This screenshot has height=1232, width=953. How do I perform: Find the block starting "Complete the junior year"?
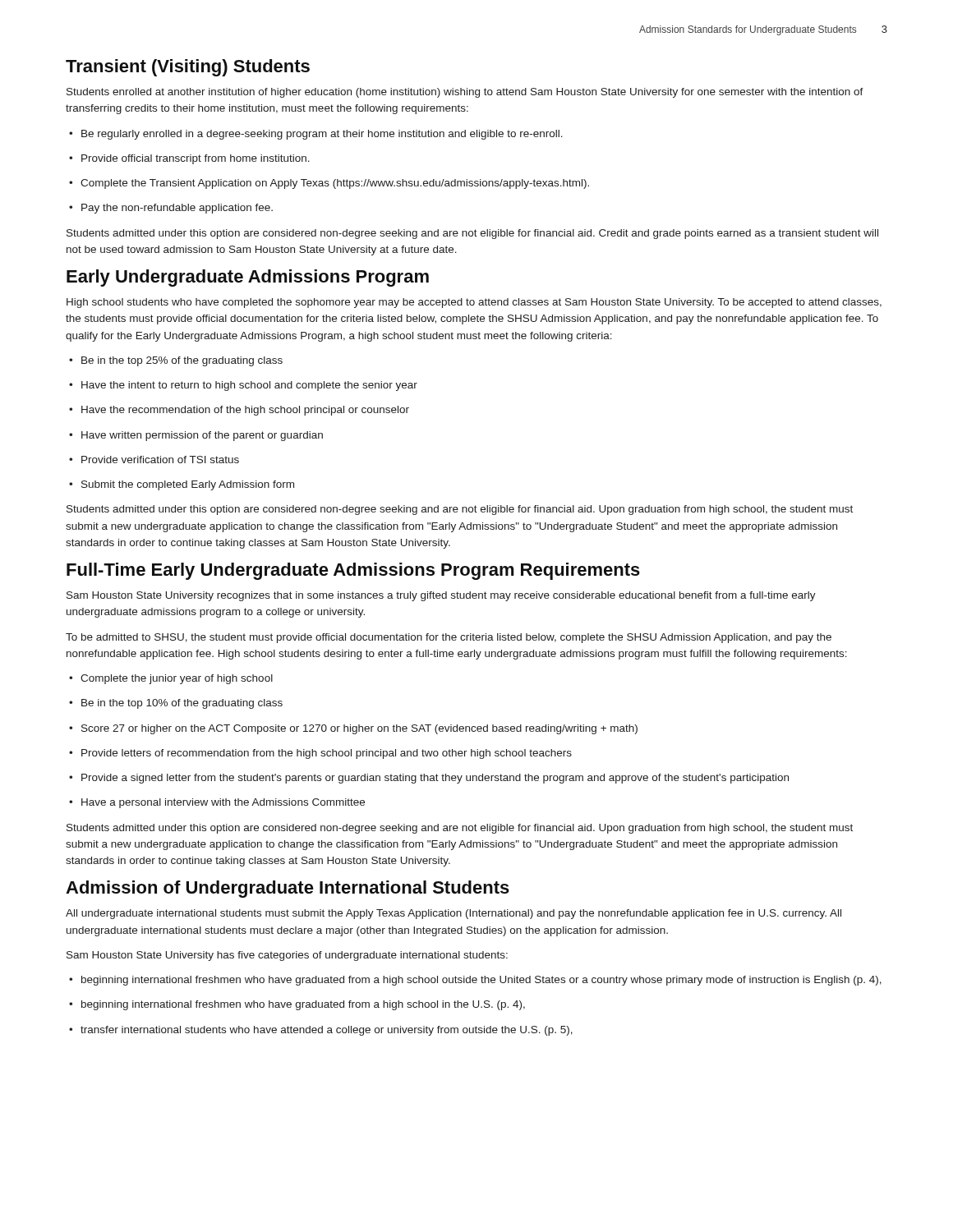click(171, 679)
